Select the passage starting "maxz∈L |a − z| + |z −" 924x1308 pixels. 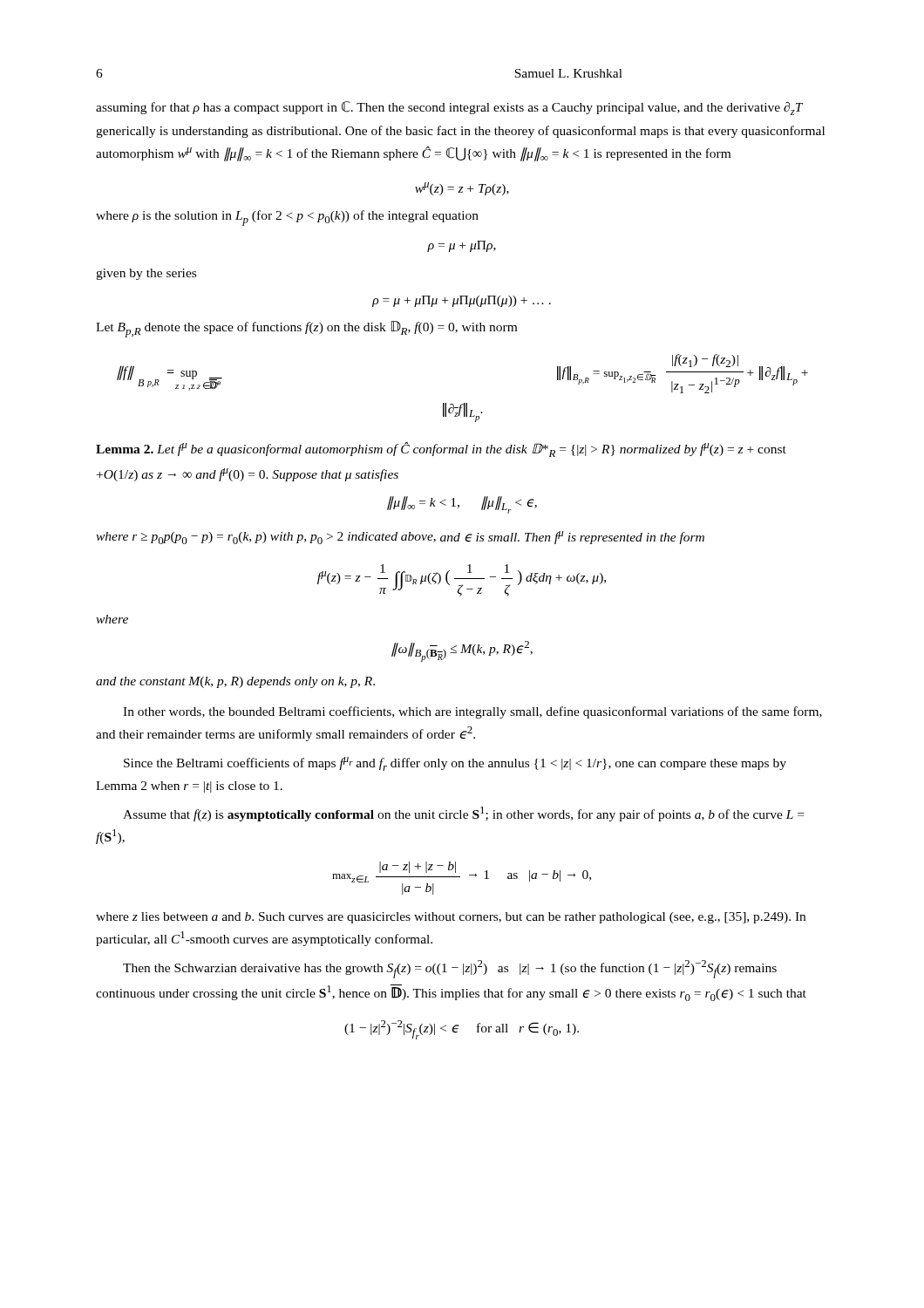tap(462, 876)
